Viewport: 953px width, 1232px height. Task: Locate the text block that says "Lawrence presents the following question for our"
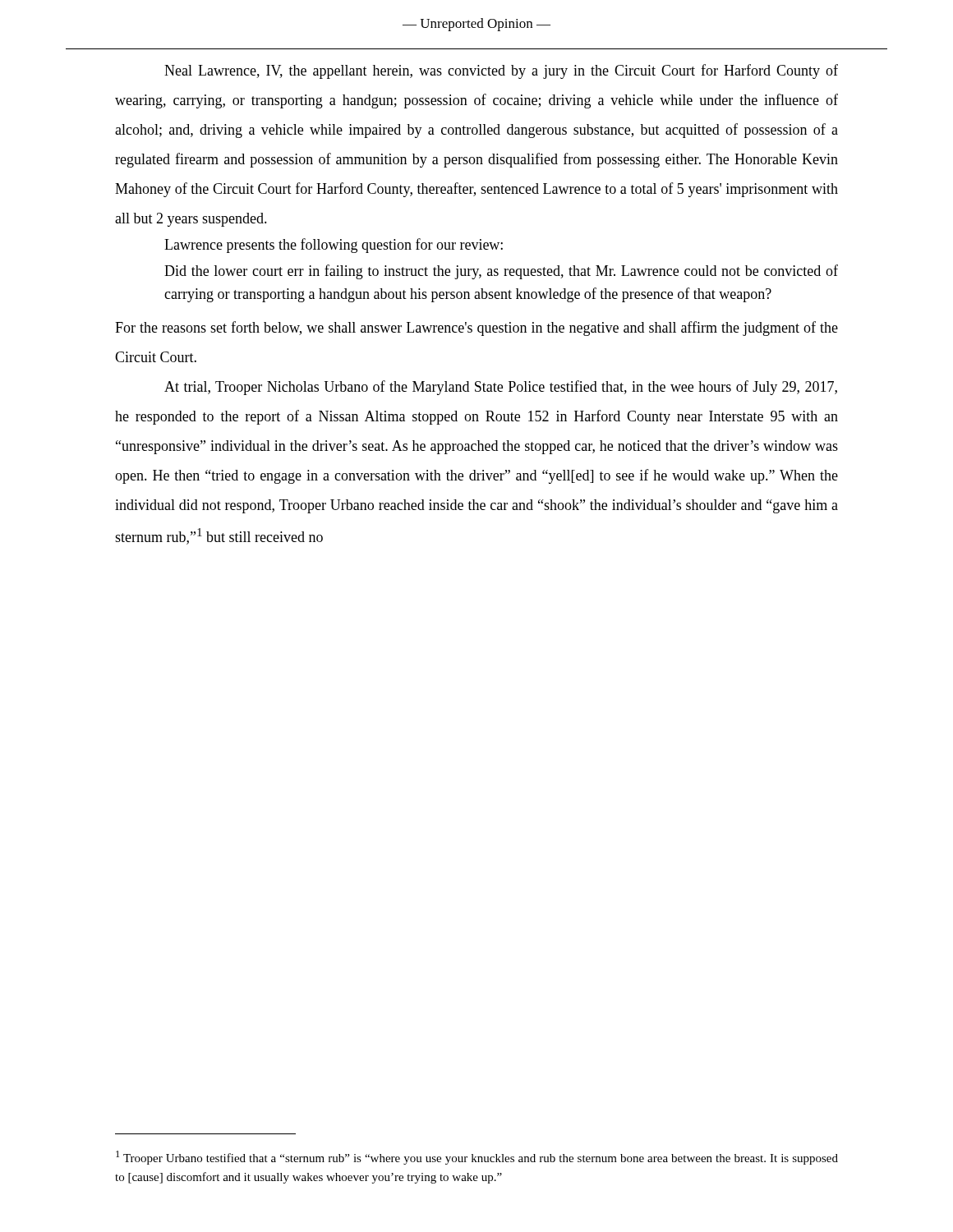point(501,245)
